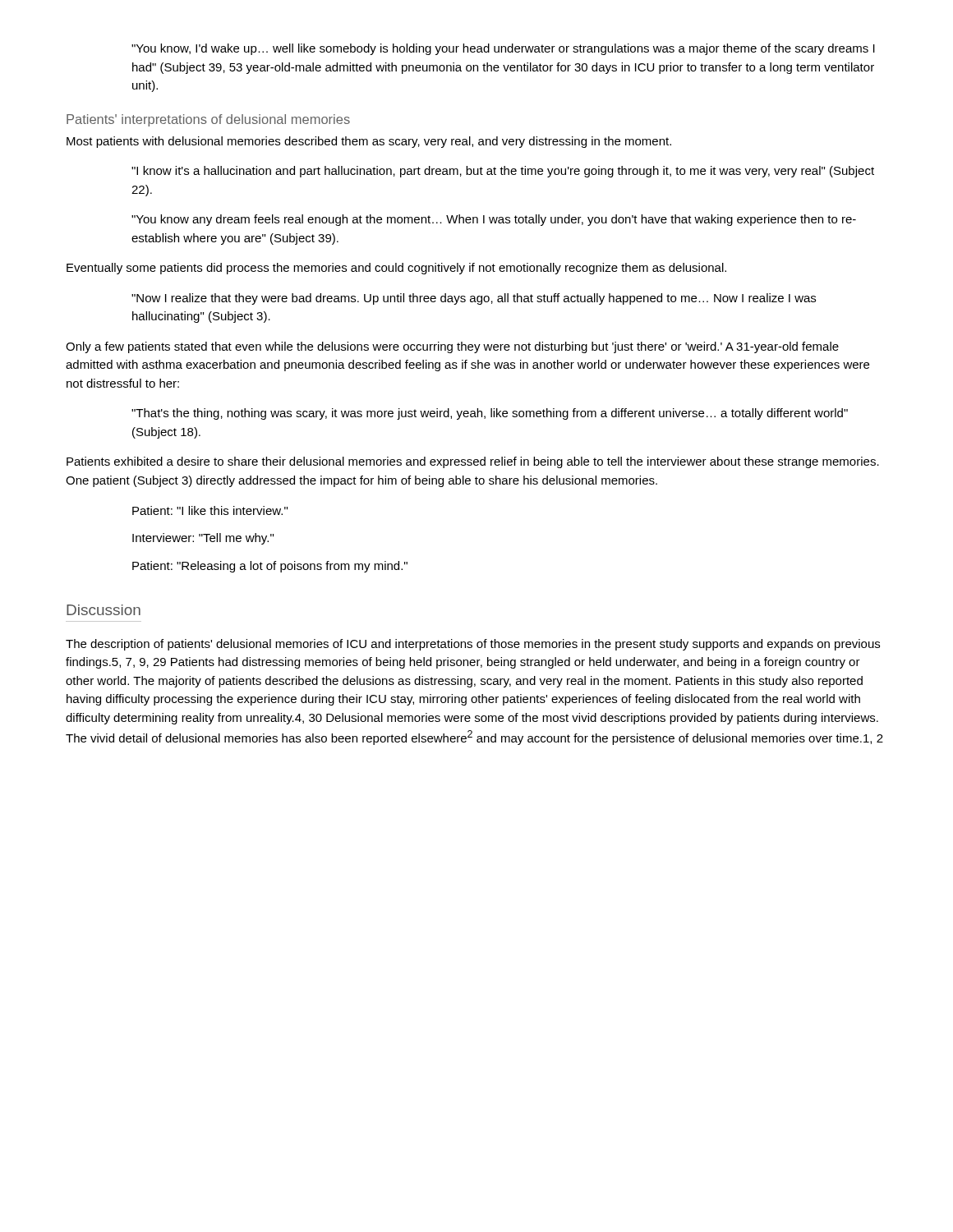Locate the text block that reads ""That's the thing, nothing was scary,"
The image size is (953, 1232).
click(x=509, y=423)
